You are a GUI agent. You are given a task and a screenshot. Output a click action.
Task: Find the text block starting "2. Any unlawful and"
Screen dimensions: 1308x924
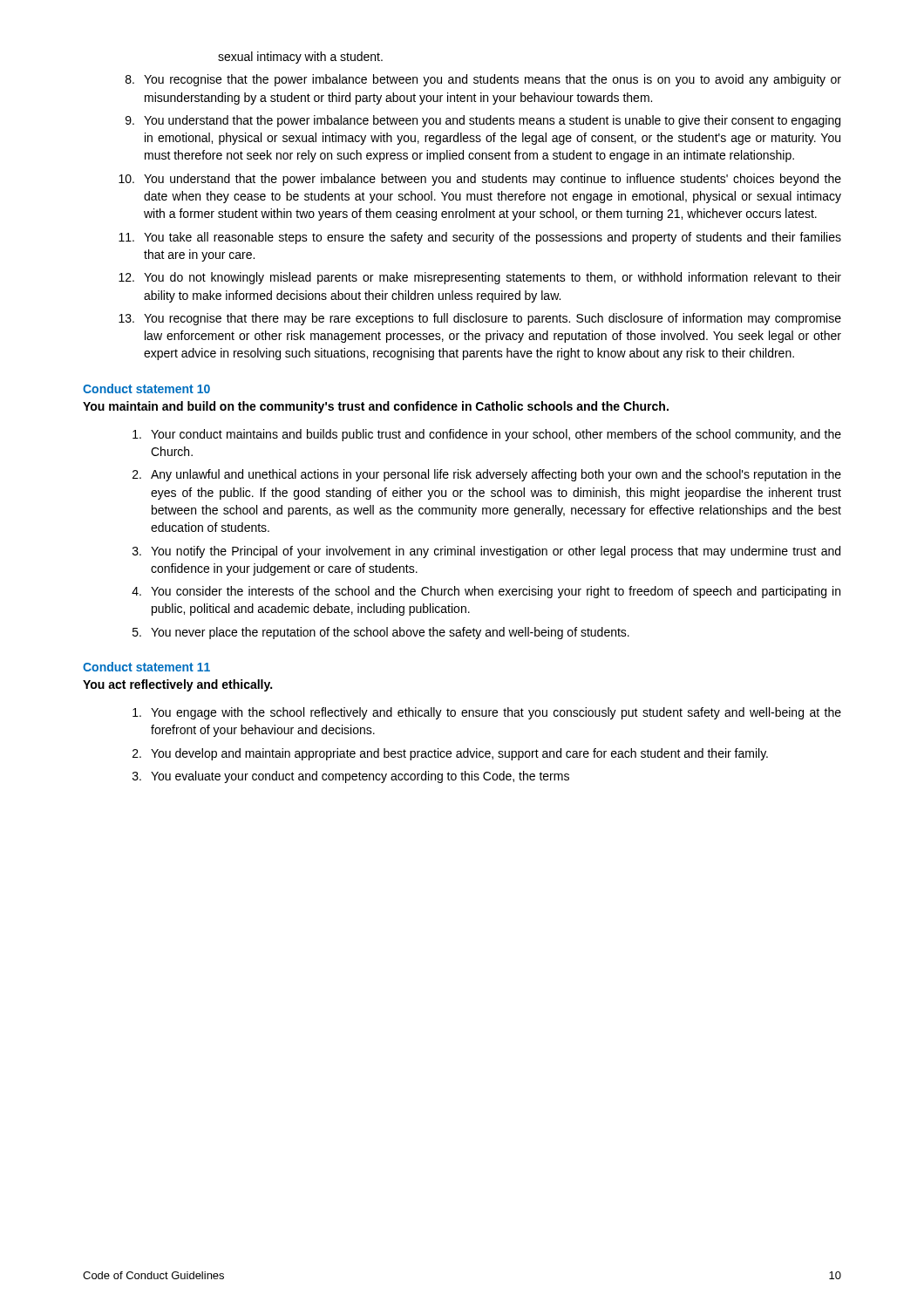click(x=475, y=501)
